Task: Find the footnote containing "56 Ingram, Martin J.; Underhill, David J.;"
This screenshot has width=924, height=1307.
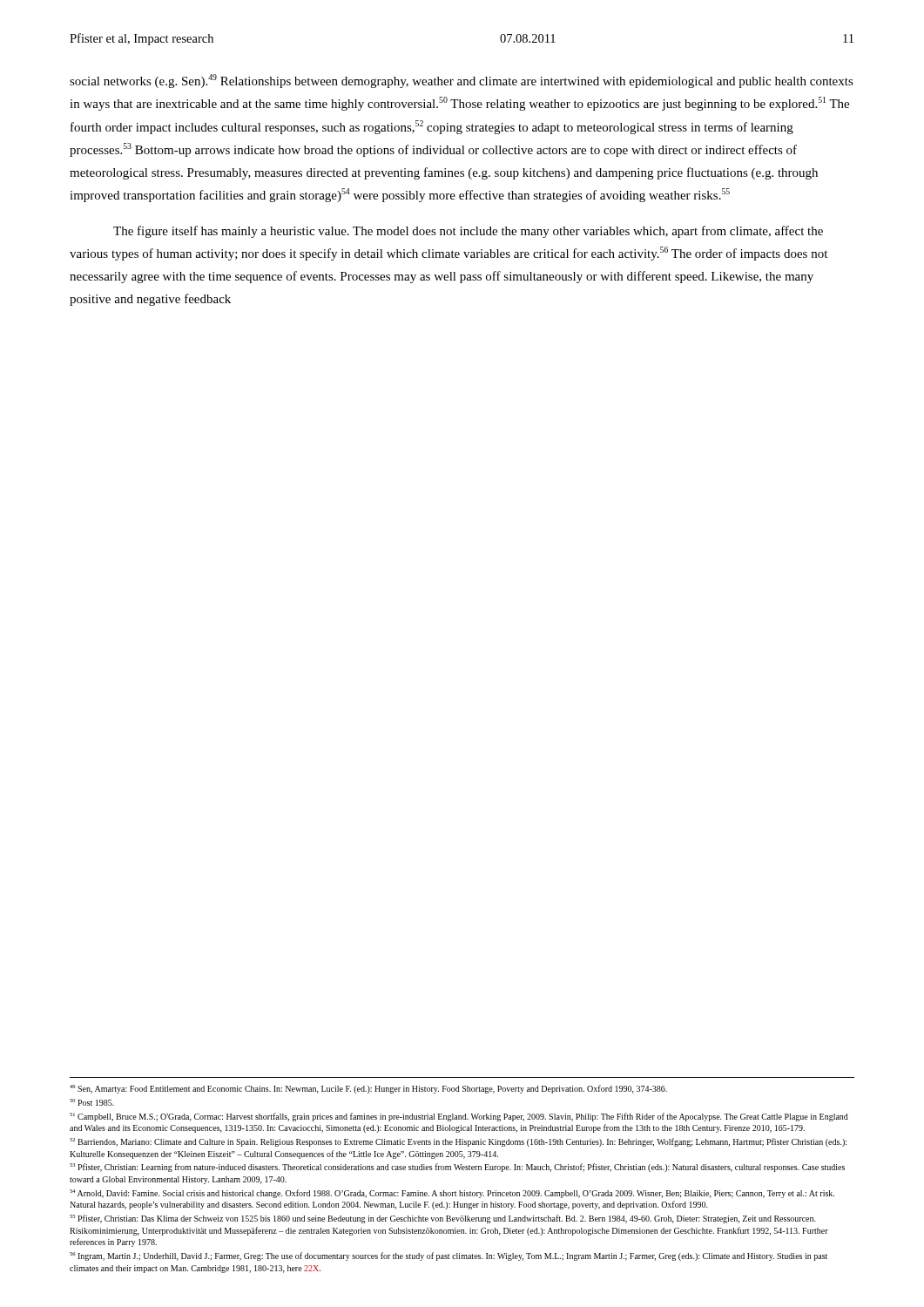Action: [449, 1261]
